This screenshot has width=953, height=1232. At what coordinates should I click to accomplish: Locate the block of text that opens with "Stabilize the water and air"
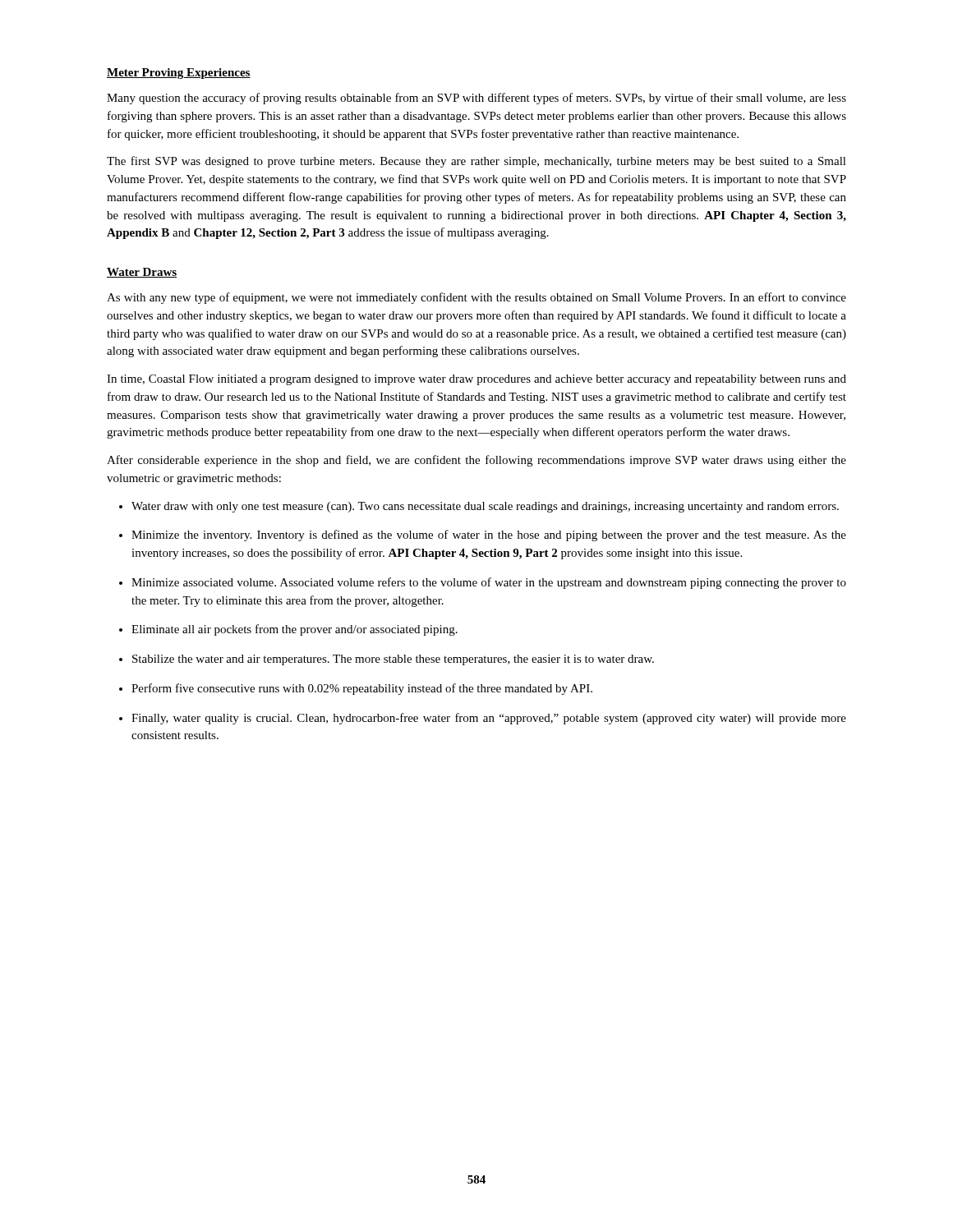point(393,659)
